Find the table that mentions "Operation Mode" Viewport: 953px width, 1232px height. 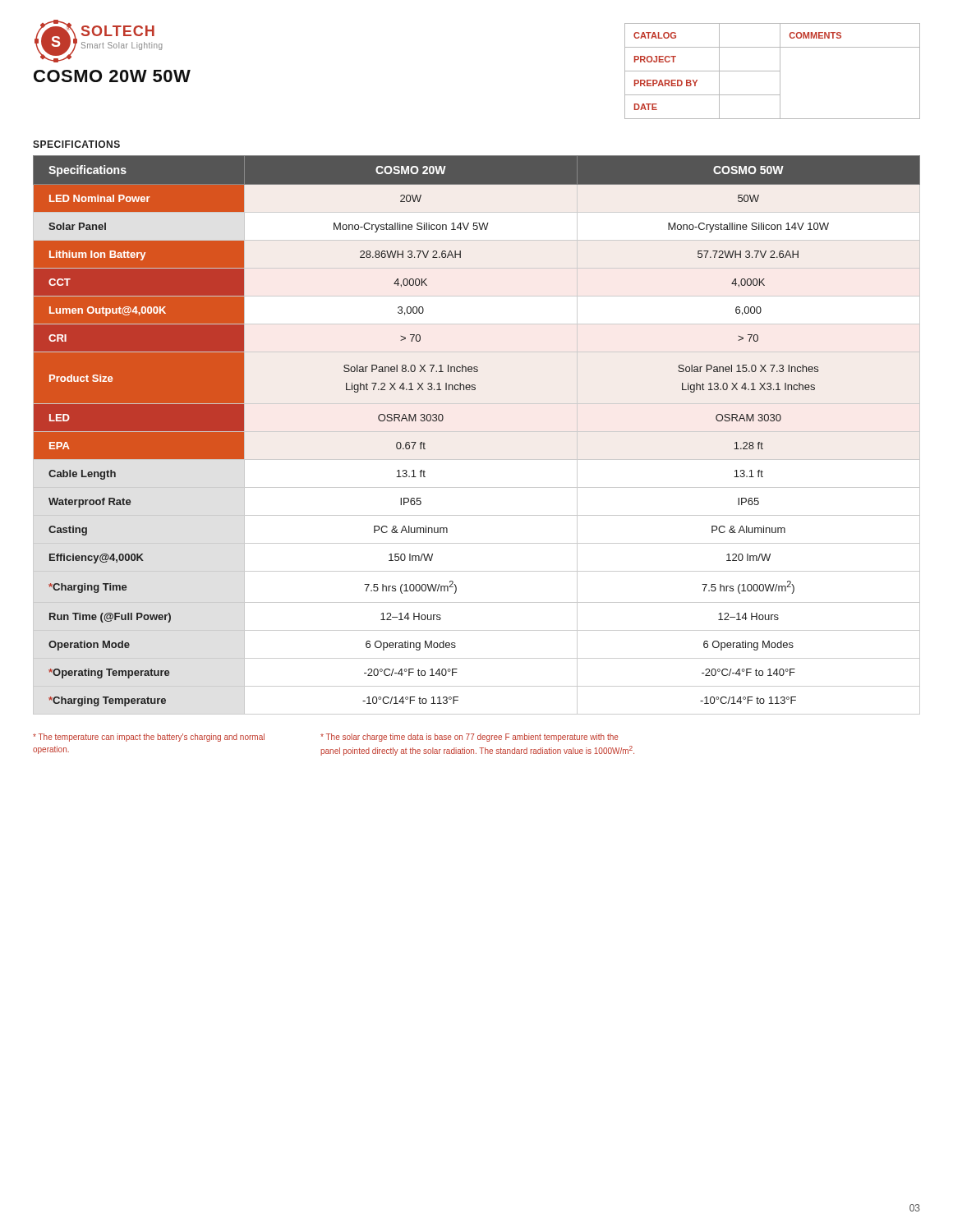point(476,435)
